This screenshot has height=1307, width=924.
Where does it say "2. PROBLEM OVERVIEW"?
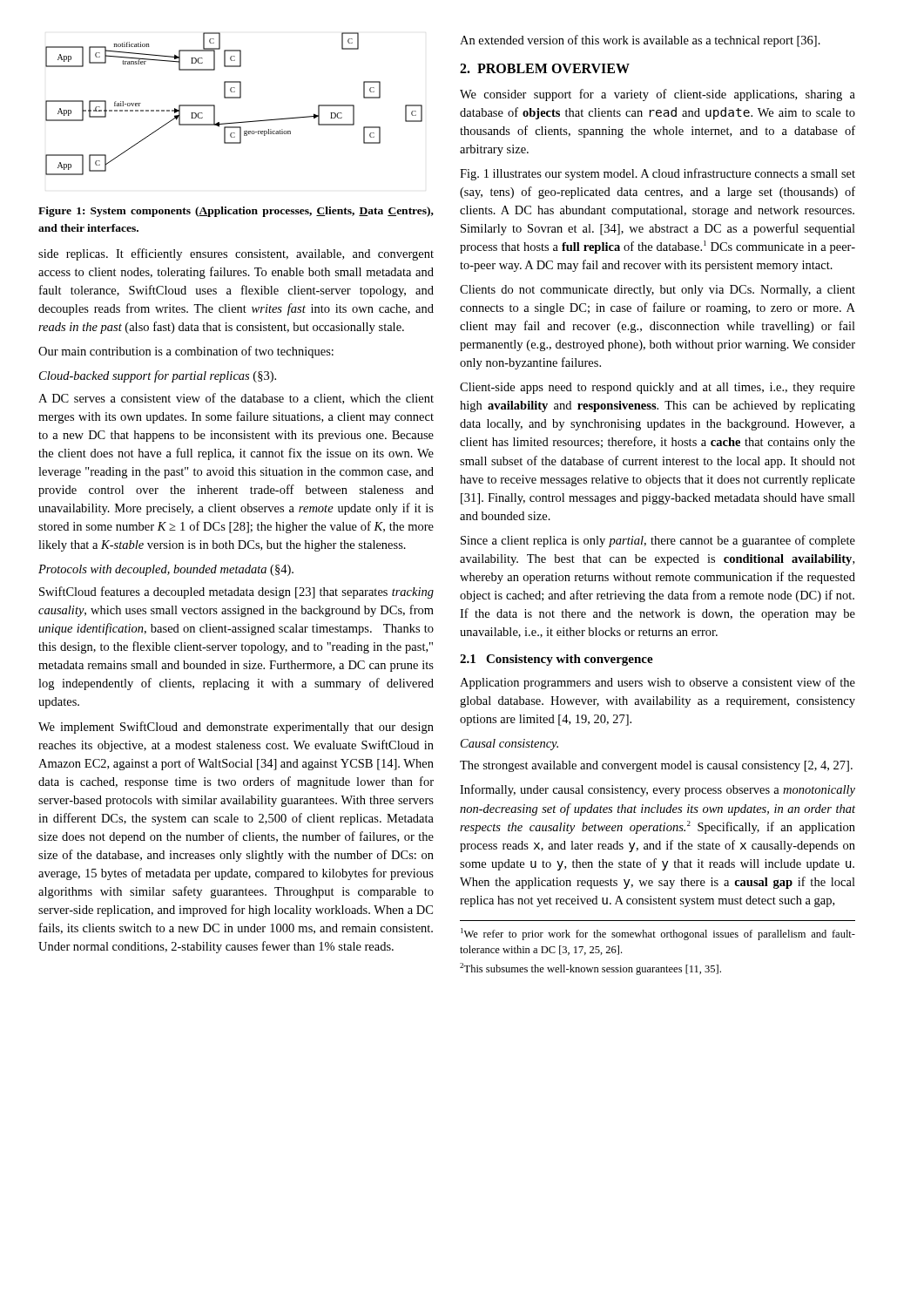coord(545,68)
